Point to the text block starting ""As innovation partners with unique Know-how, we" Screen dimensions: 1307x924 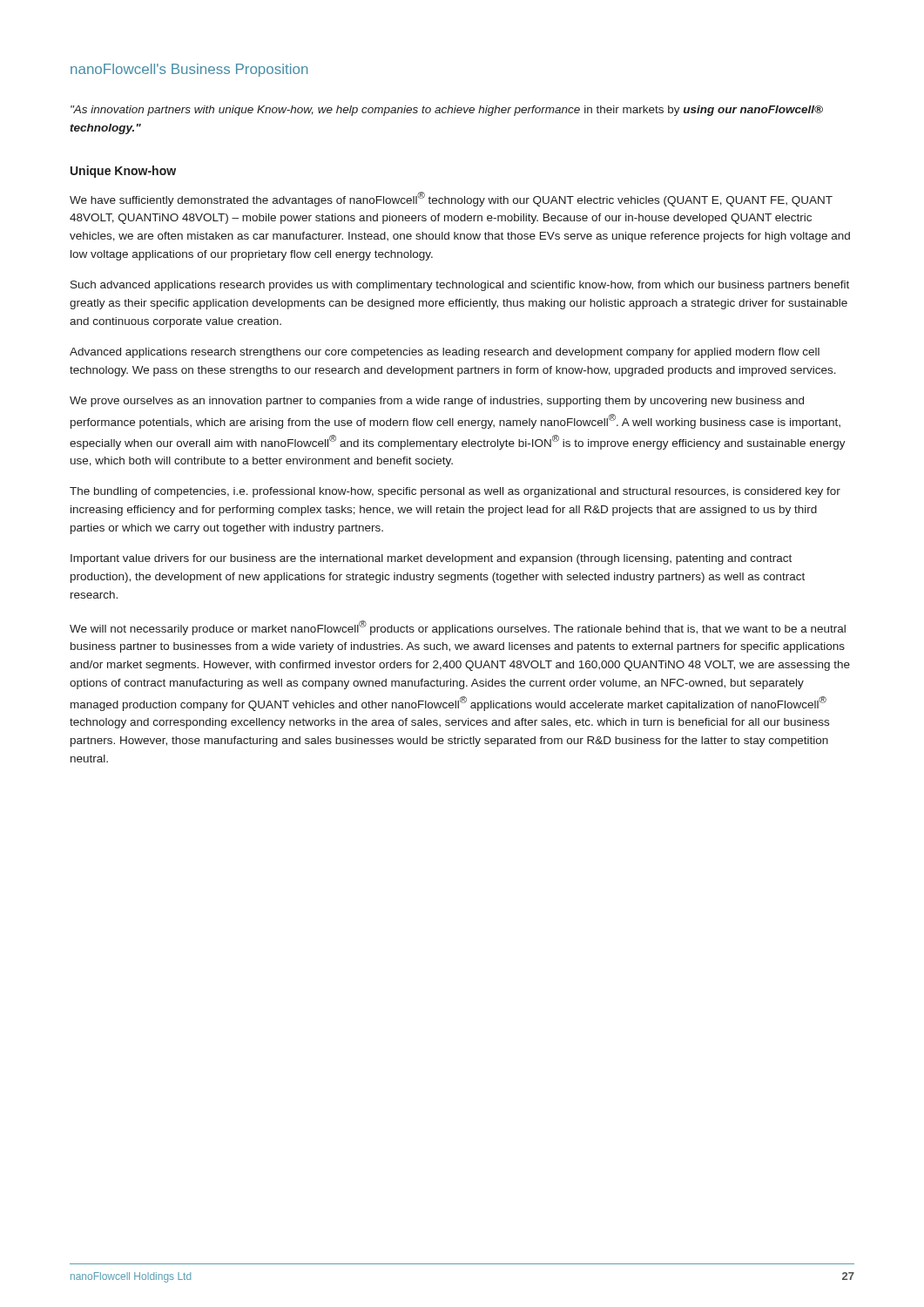click(x=446, y=118)
